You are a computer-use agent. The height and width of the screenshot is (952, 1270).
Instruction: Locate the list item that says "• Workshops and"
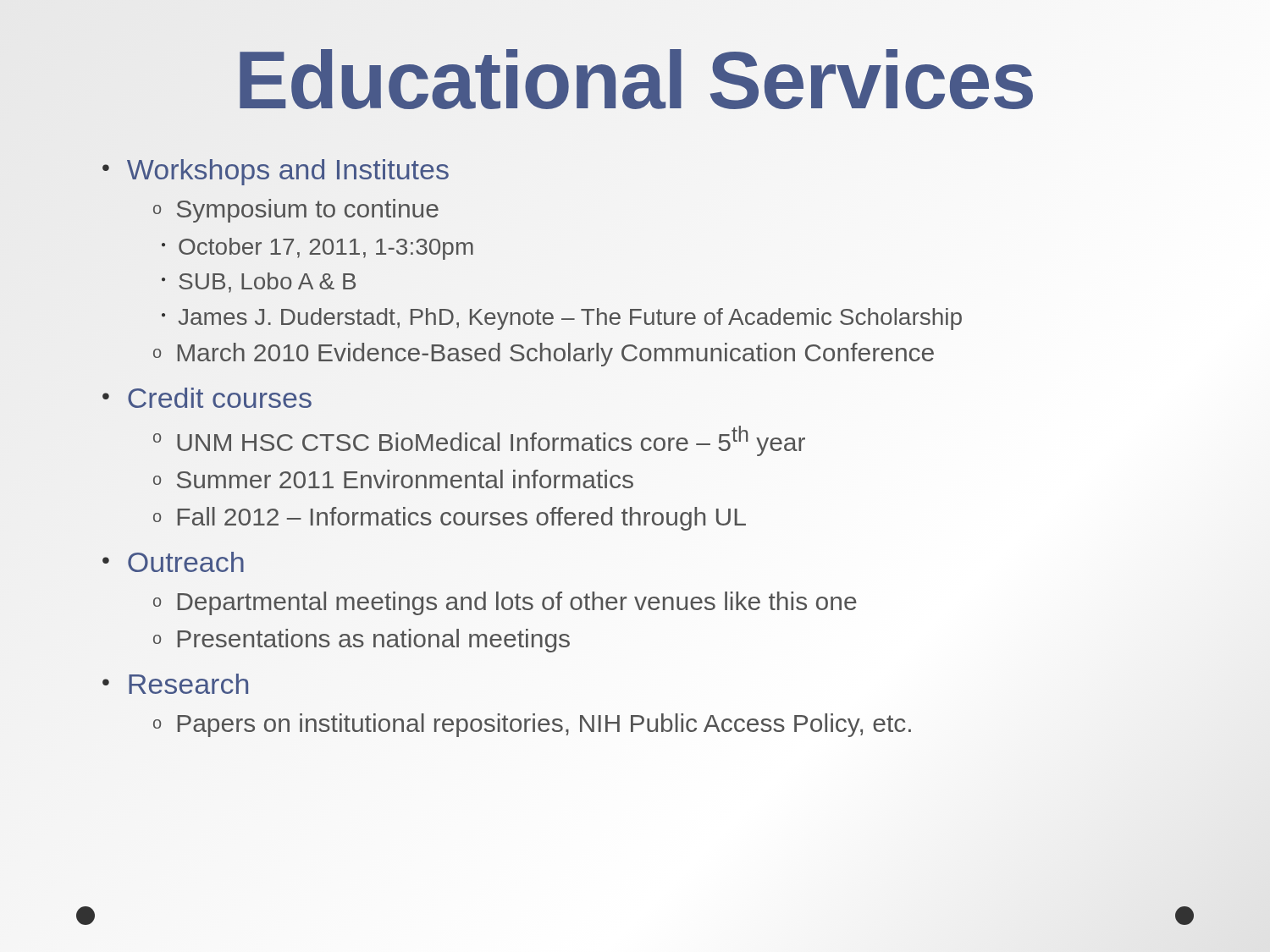(276, 169)
